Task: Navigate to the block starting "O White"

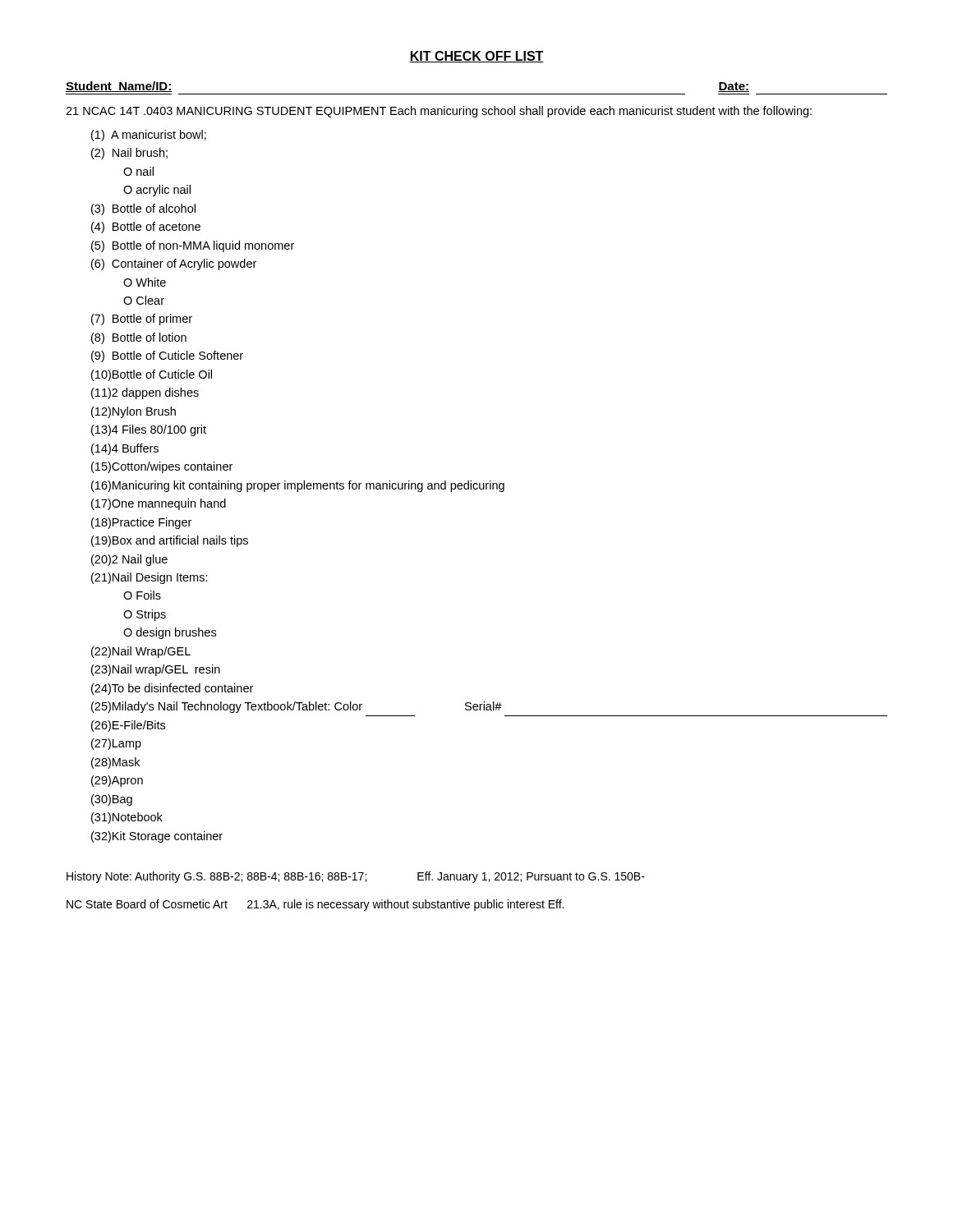Action: click(145, 282)
